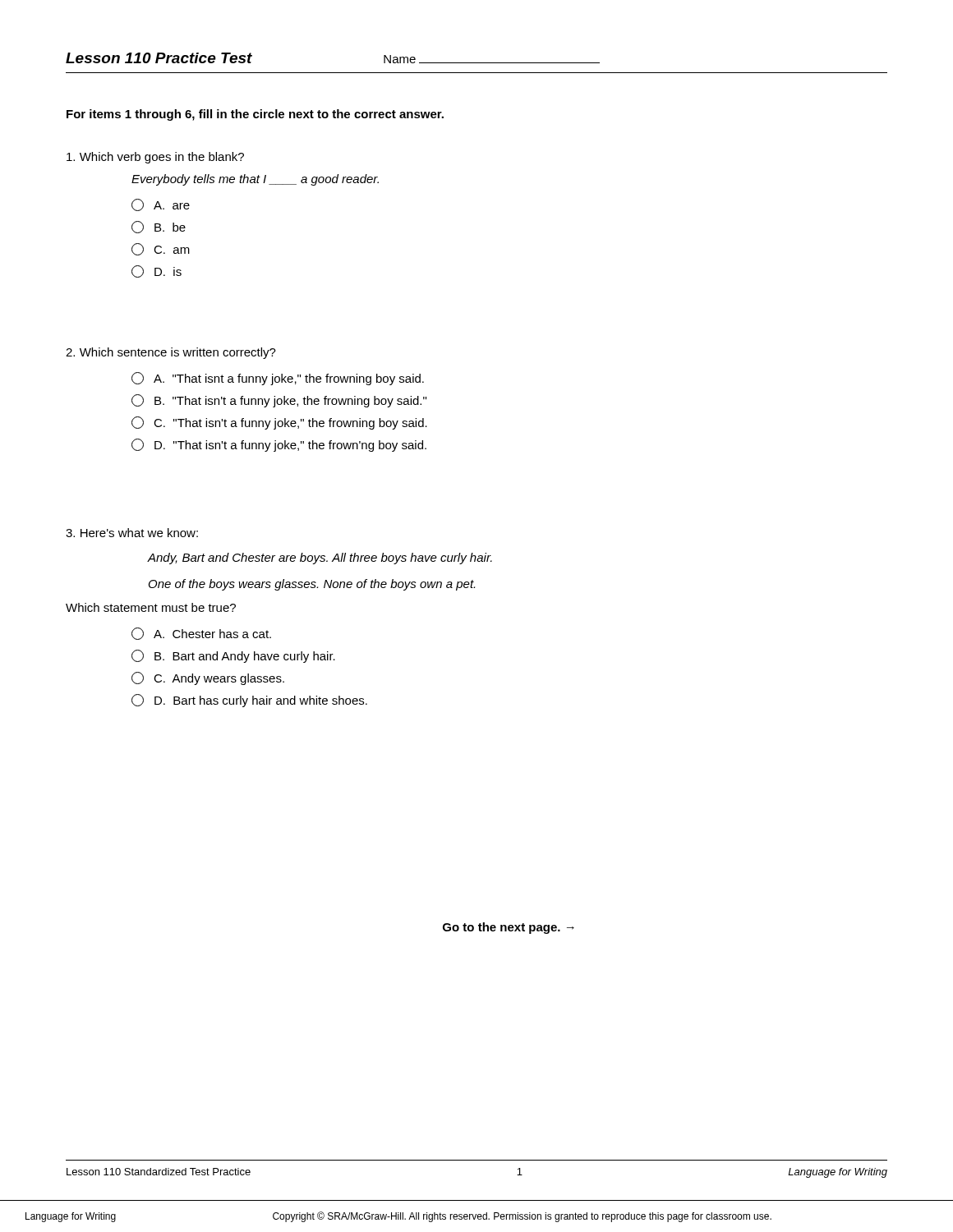The image size is (953, 1232).
Task: Locate the text "C. am"
Action: point(161,249)
